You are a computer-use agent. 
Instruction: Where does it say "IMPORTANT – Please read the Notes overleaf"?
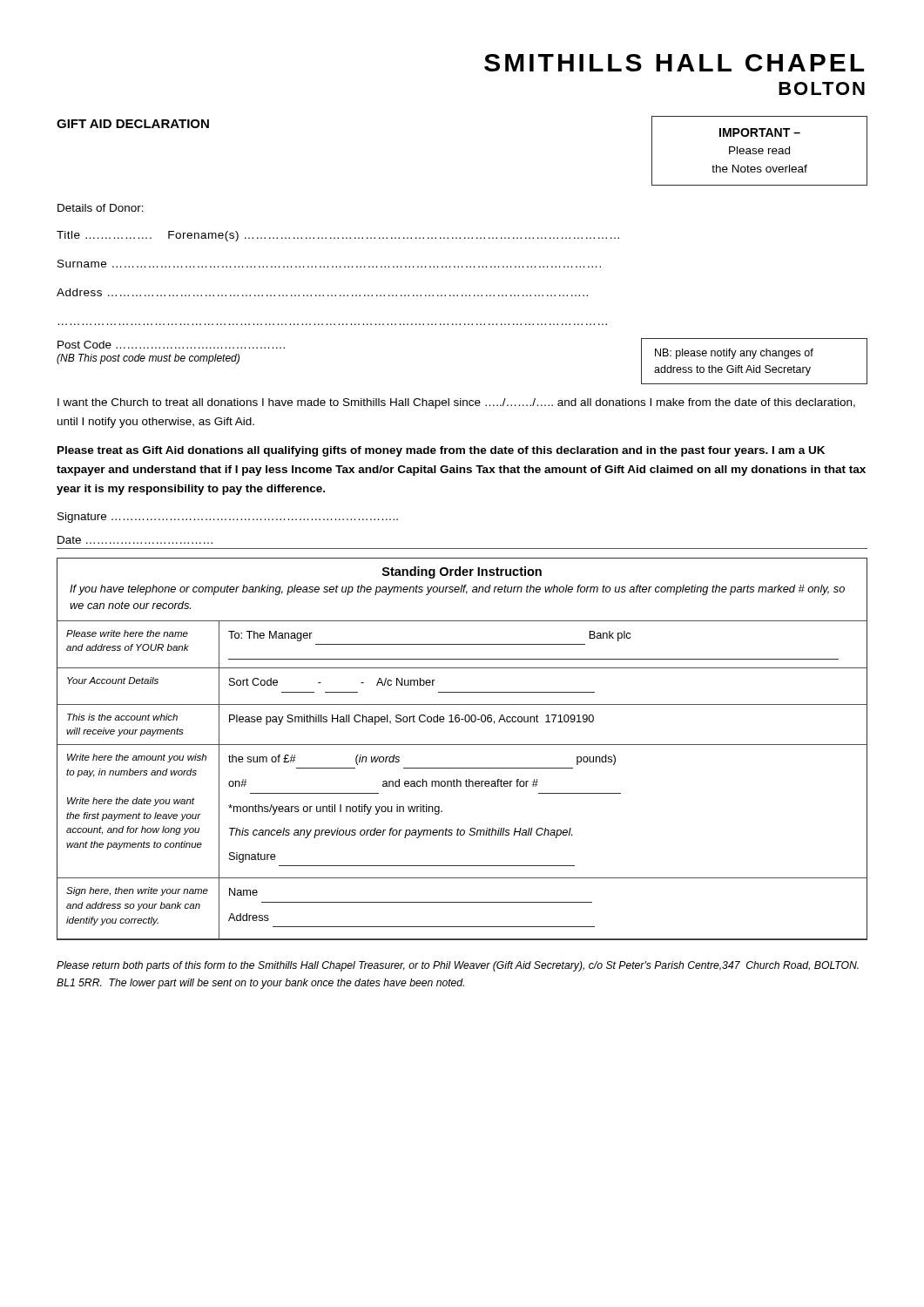(759, 150)
